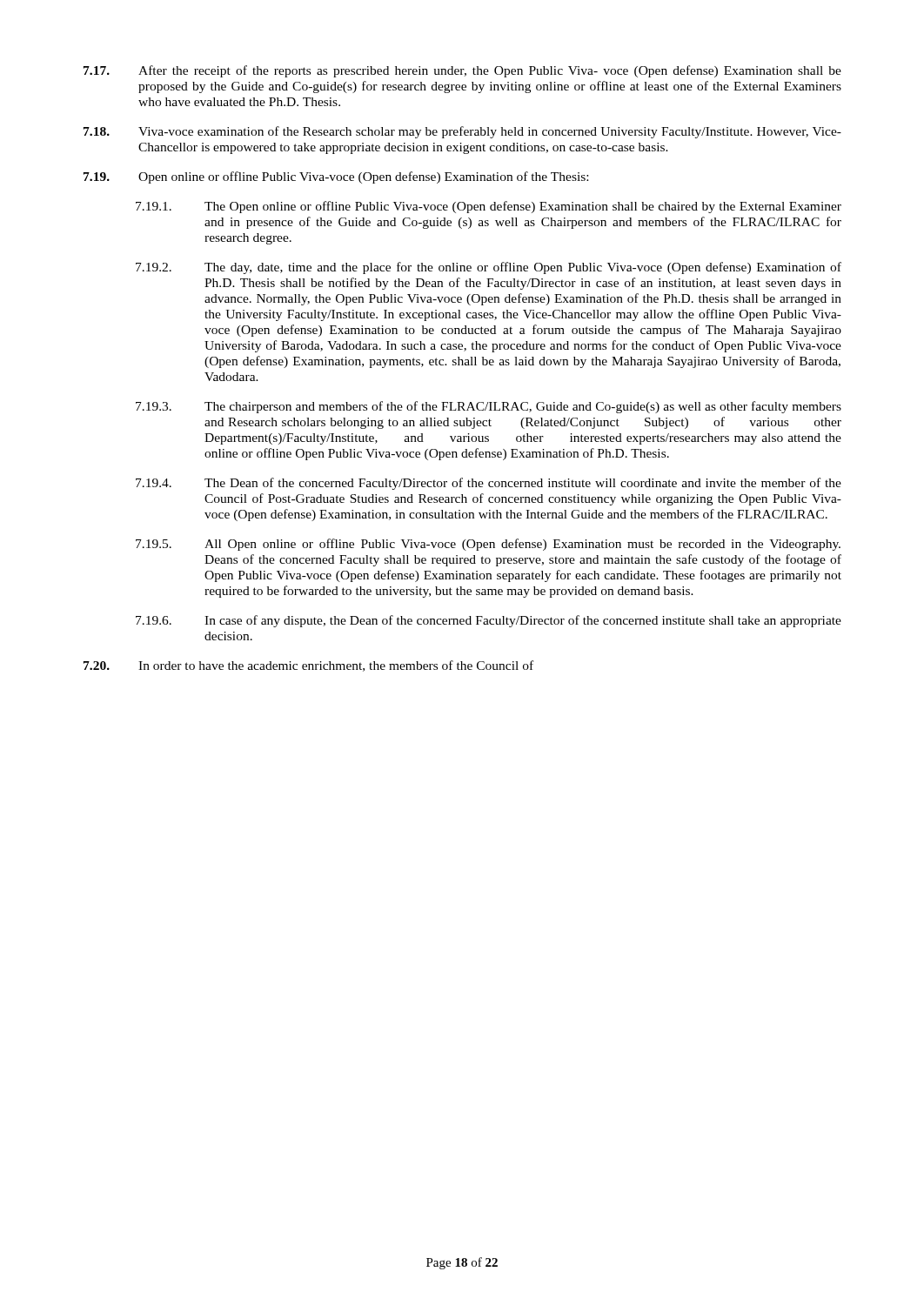The height and width of the screenshot is (1305, 924).
Task: Locate the region starting "7.18. Viva-voce examination of the"
Action: (462, 139)
